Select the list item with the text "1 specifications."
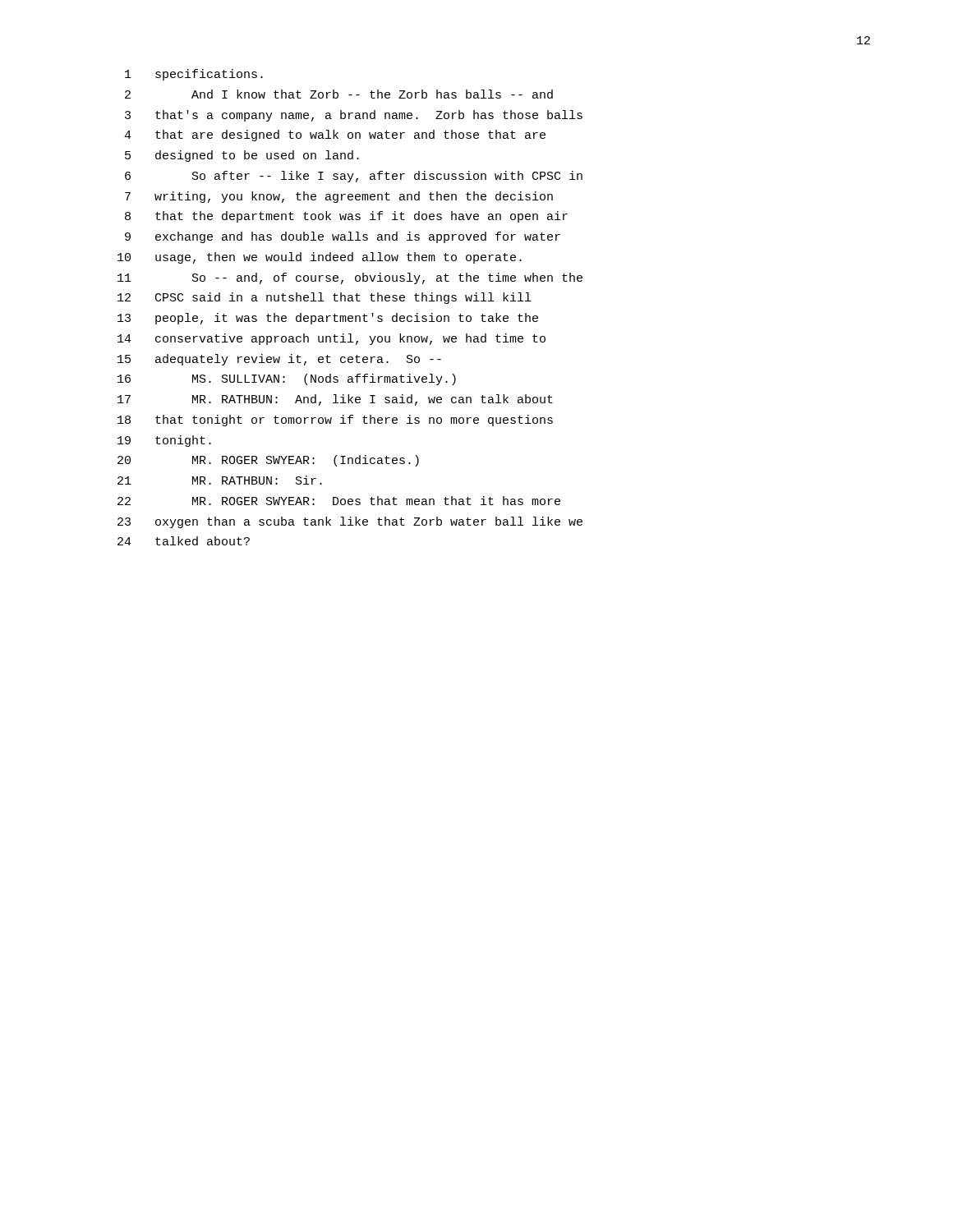This screenshot has height=1232, width=953. (194, 75)
